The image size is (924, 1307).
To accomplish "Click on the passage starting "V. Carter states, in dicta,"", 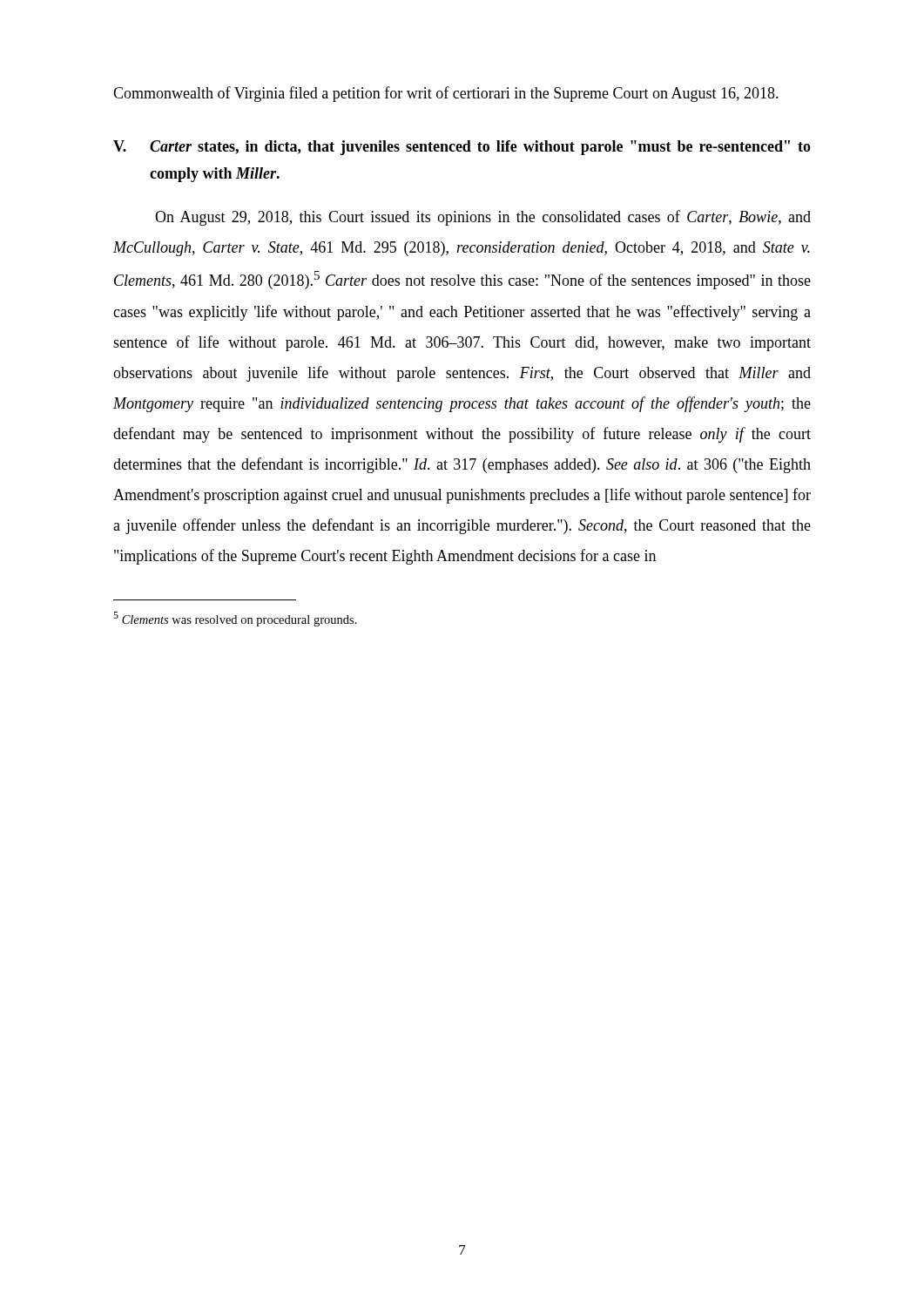I will (x=462, y=160).
